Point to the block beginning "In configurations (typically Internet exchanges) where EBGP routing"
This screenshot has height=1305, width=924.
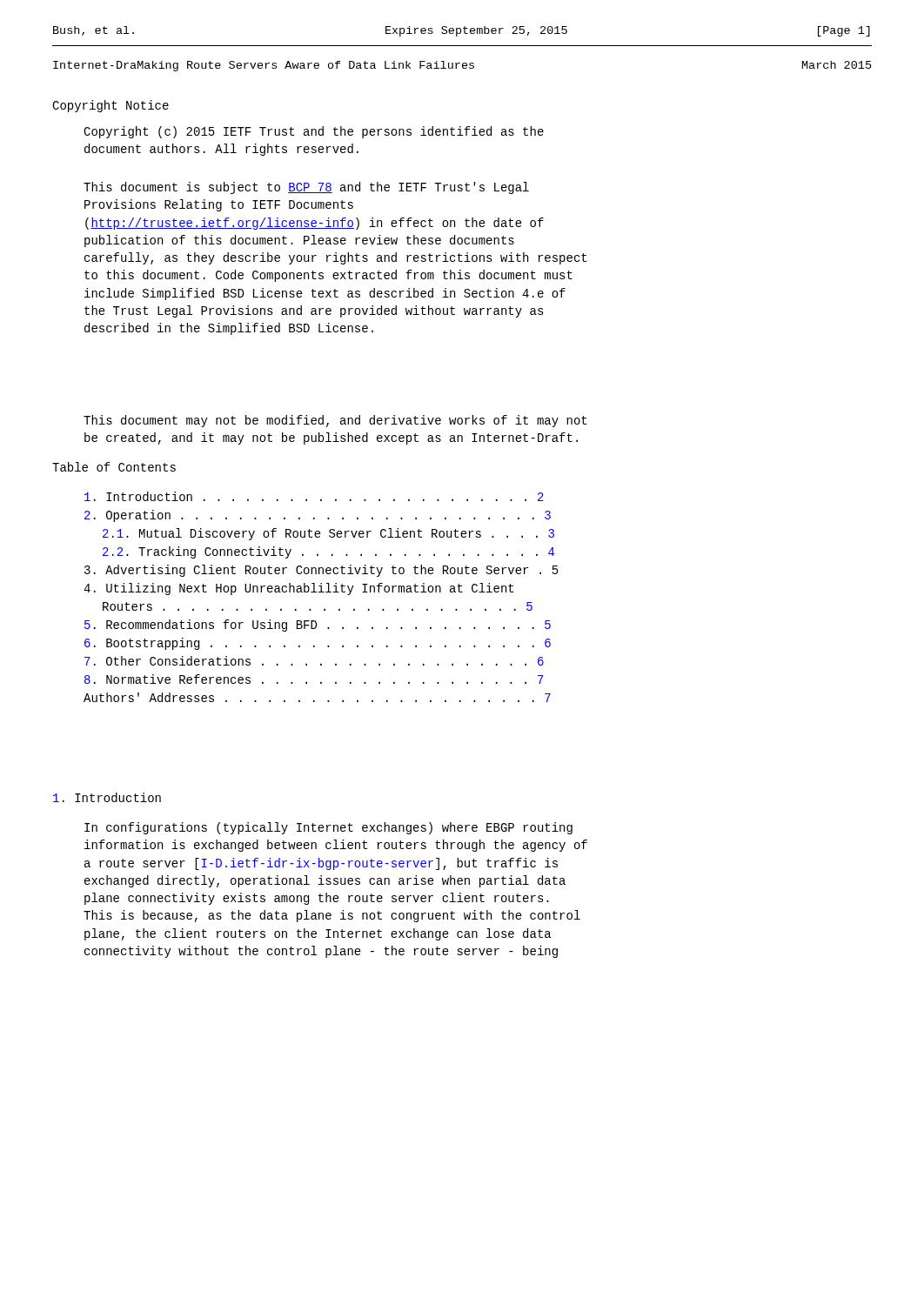pos(478,890)
